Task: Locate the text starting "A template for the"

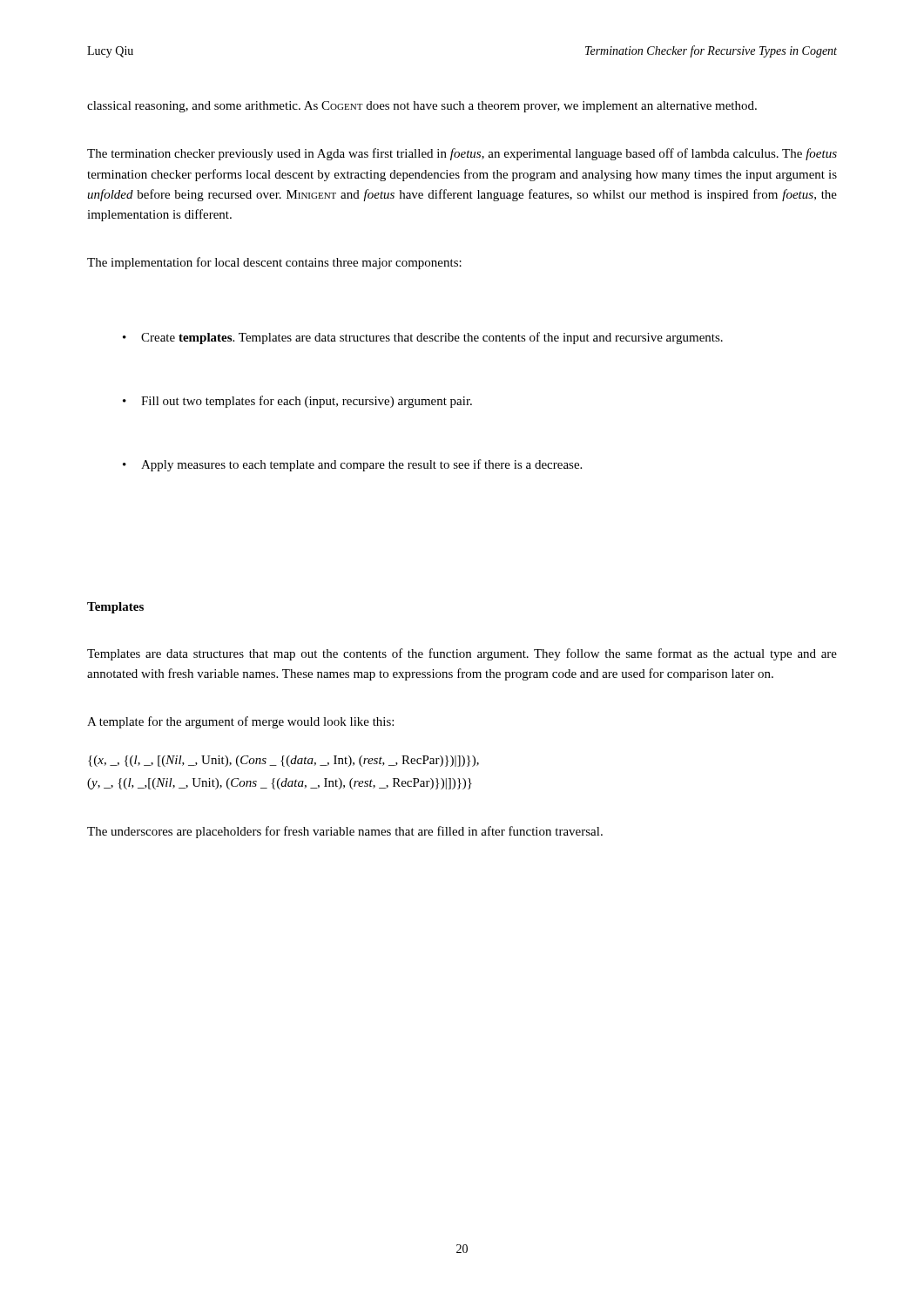Action: pos(241,721)
